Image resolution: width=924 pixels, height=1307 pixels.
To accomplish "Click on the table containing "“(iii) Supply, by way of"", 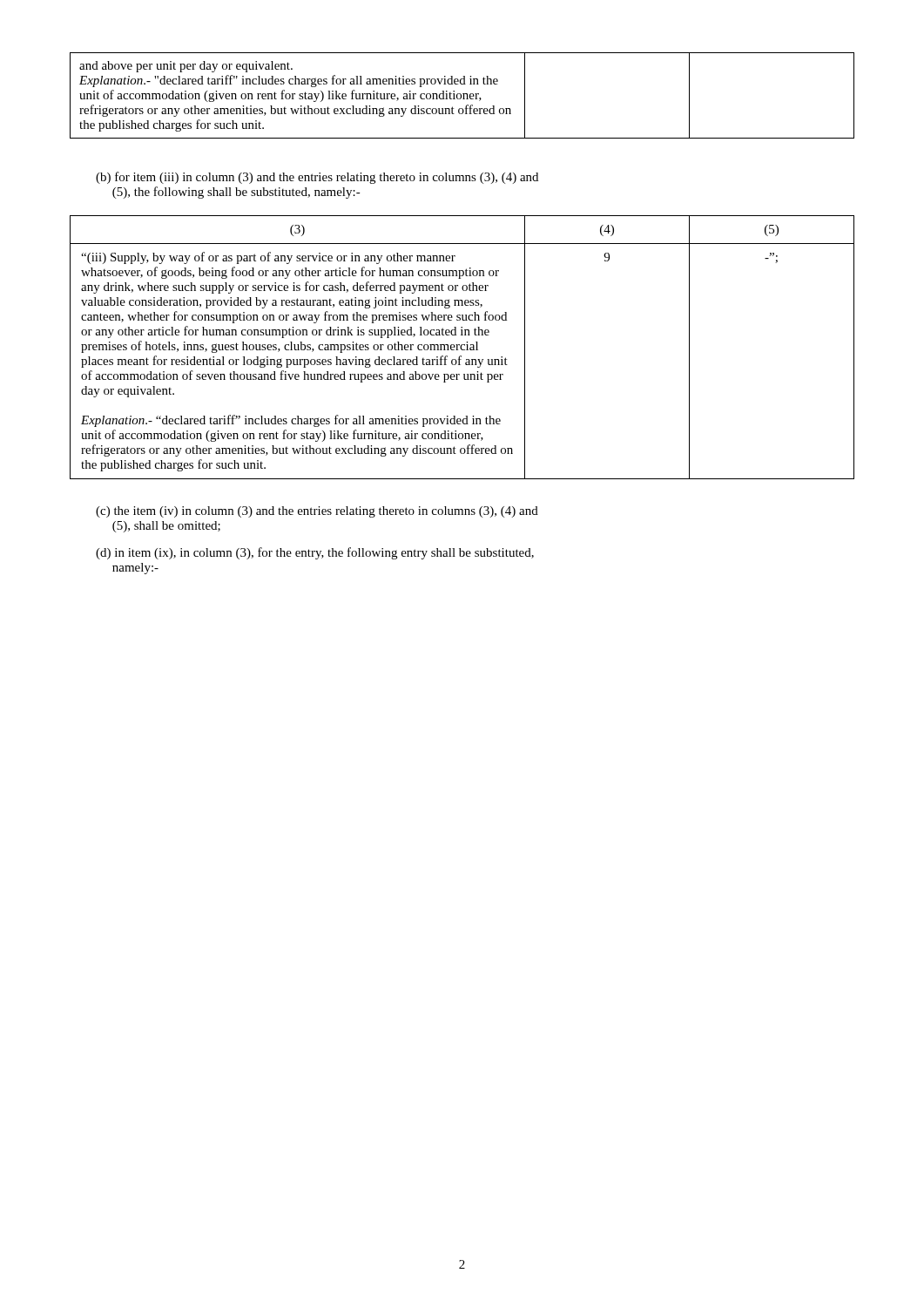I will (x=462, y=347).
